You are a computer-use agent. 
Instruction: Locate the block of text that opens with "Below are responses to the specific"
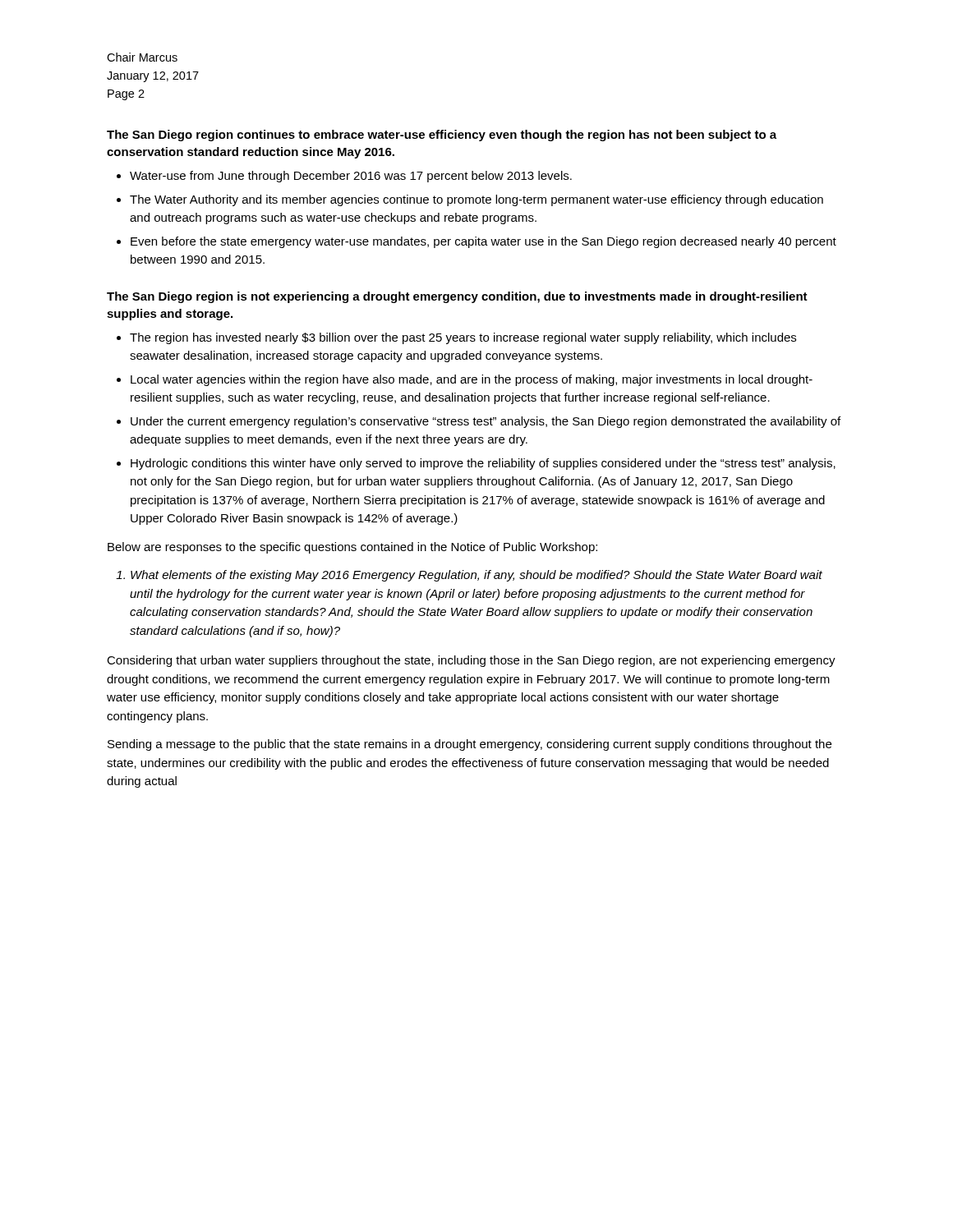(353, 546)
